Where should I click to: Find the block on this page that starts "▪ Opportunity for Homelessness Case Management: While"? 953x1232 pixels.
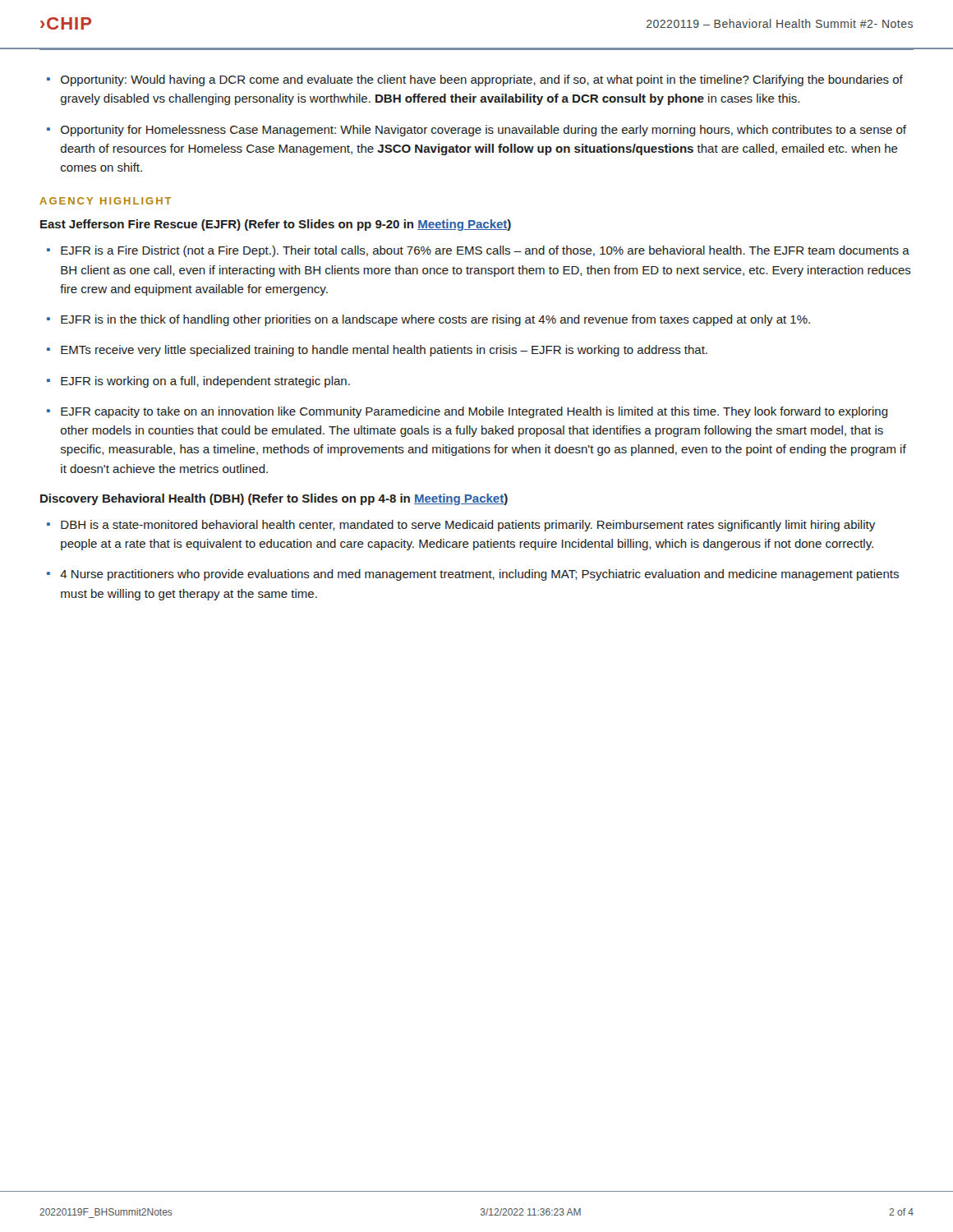480,148
